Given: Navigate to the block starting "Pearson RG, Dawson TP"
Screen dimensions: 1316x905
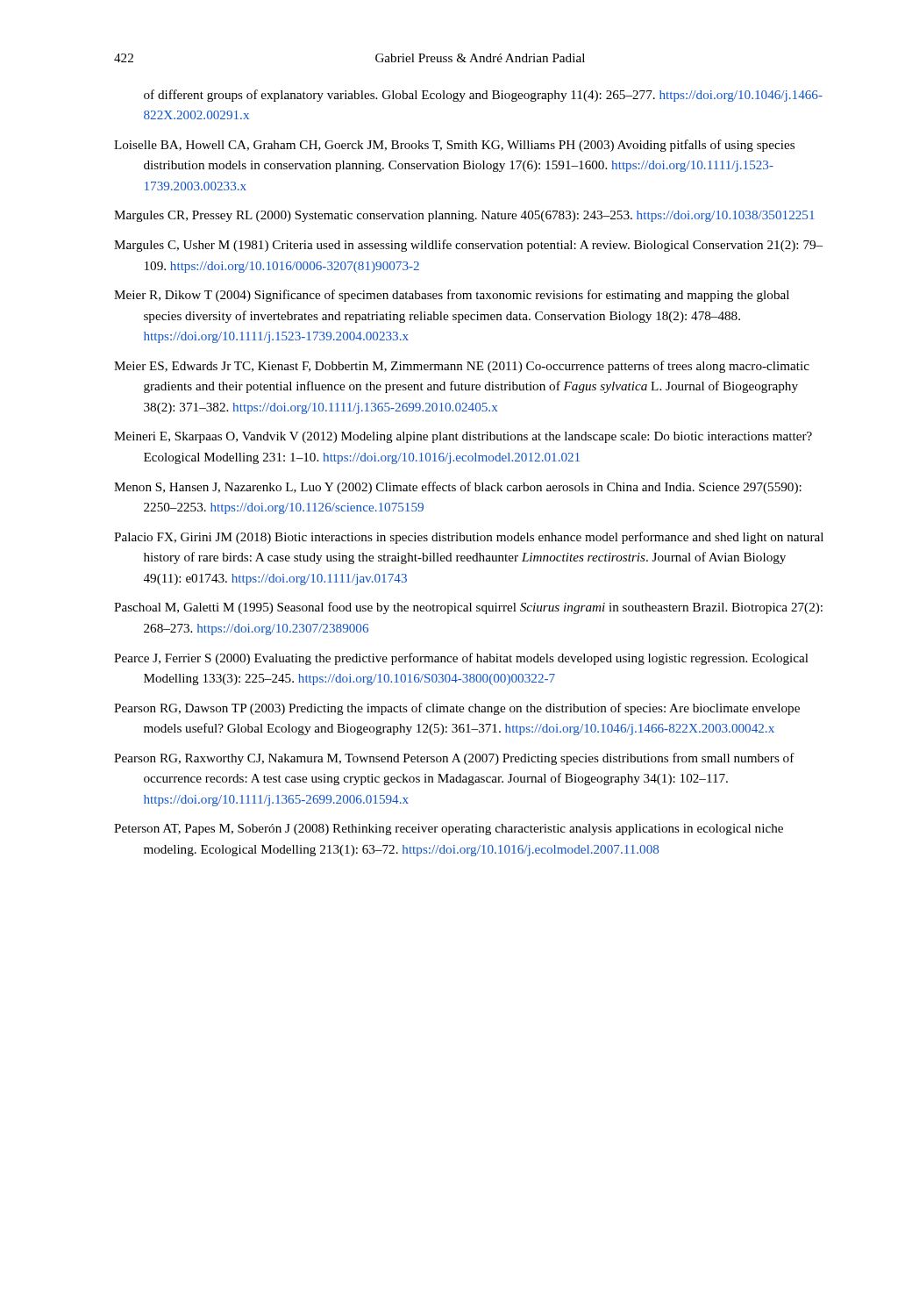Looking at the screenshot, I should [x=457, y=718].
